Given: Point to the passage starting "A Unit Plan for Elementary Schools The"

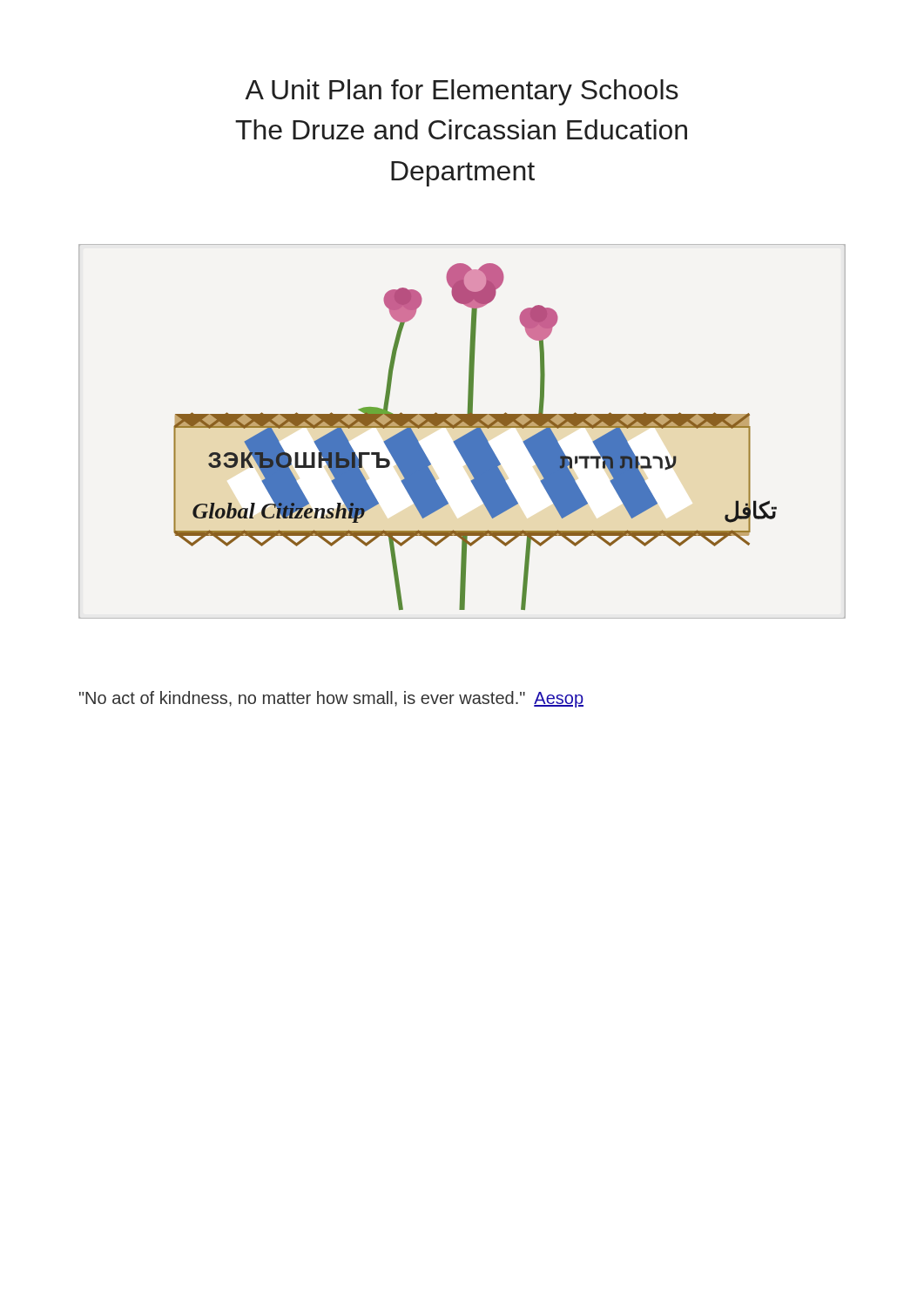Looking at the screenshot, I should [x=462, y=130].
